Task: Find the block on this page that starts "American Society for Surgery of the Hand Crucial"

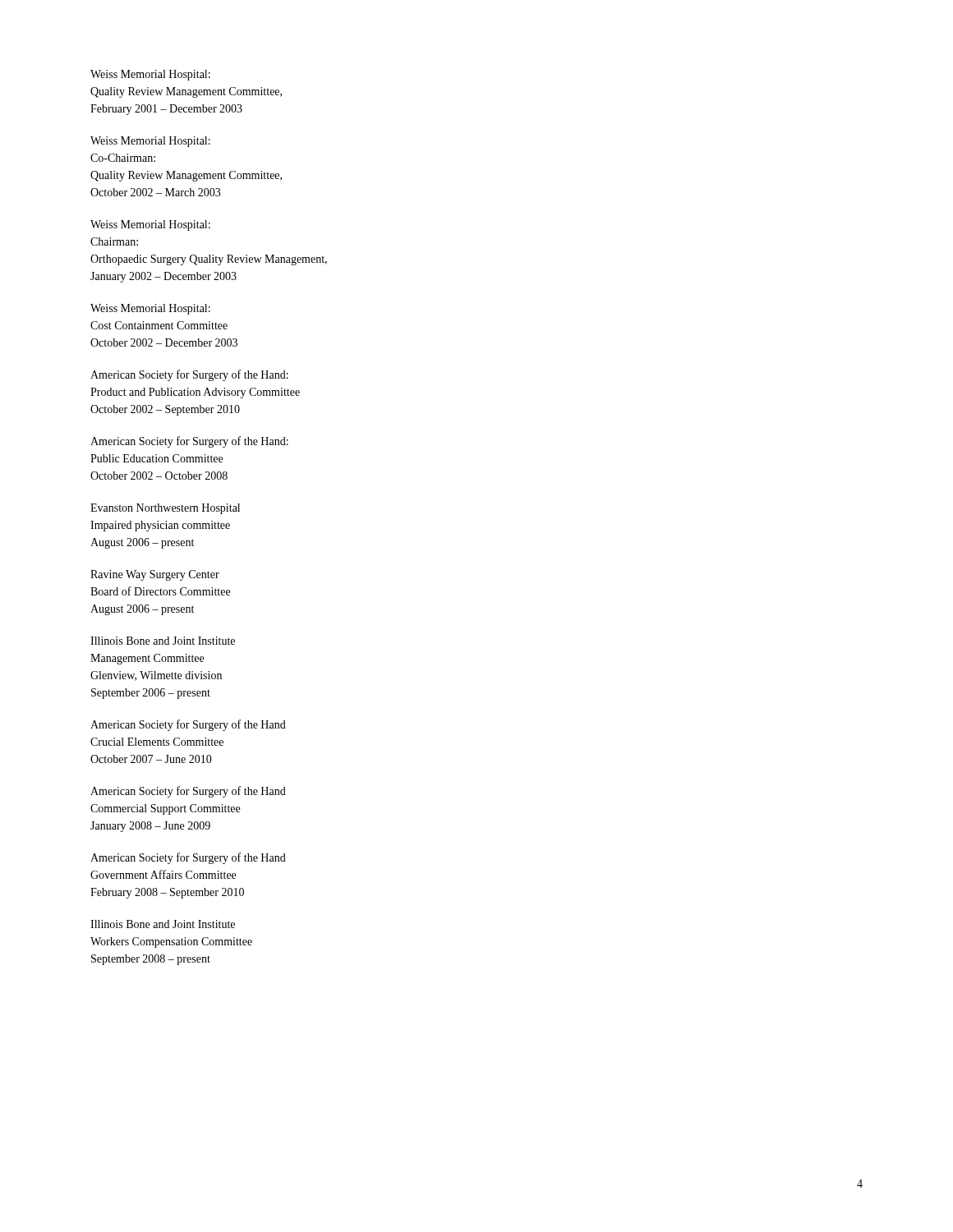Action: [x=188, y=742]
